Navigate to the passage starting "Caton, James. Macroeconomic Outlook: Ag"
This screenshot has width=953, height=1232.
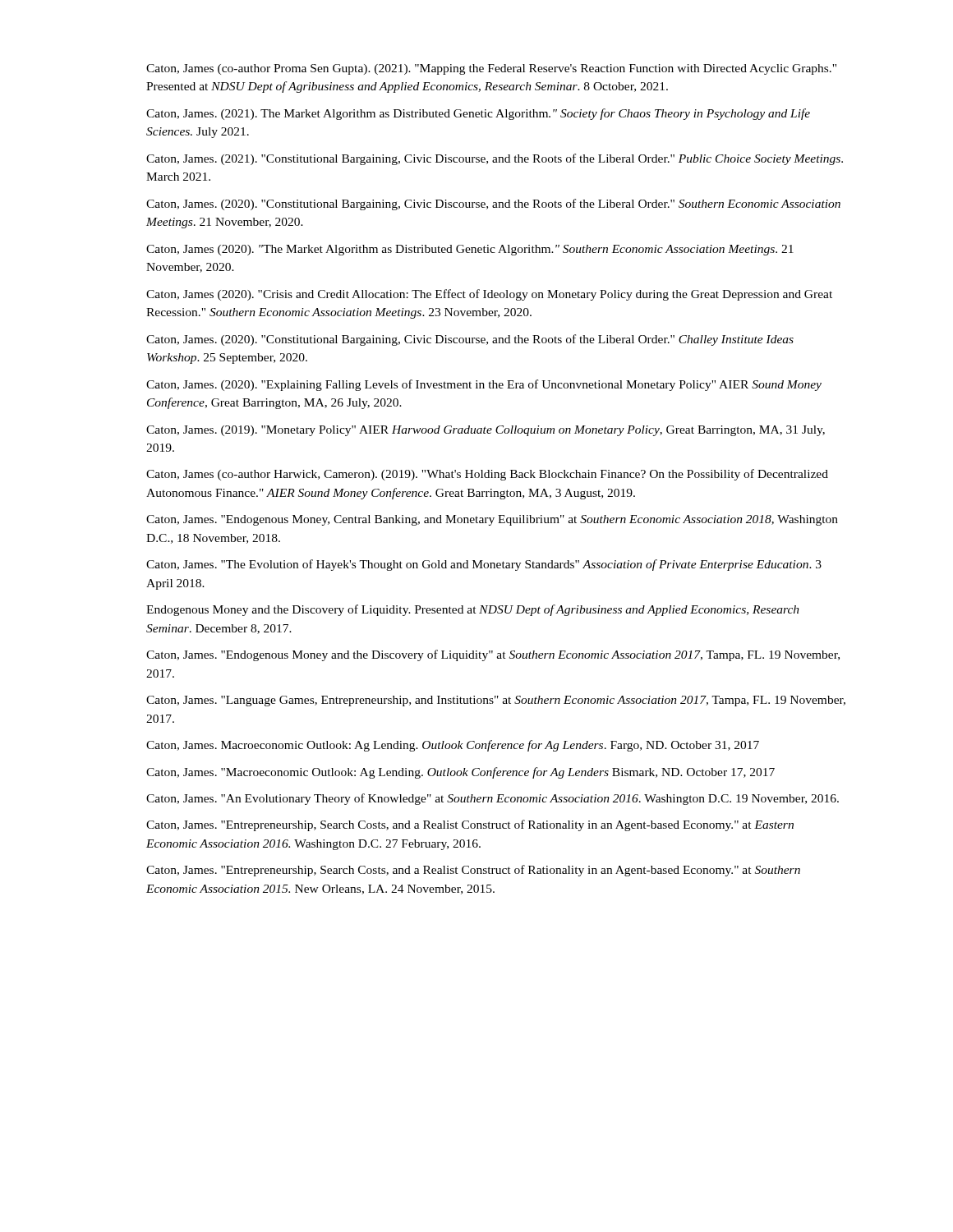476,745
